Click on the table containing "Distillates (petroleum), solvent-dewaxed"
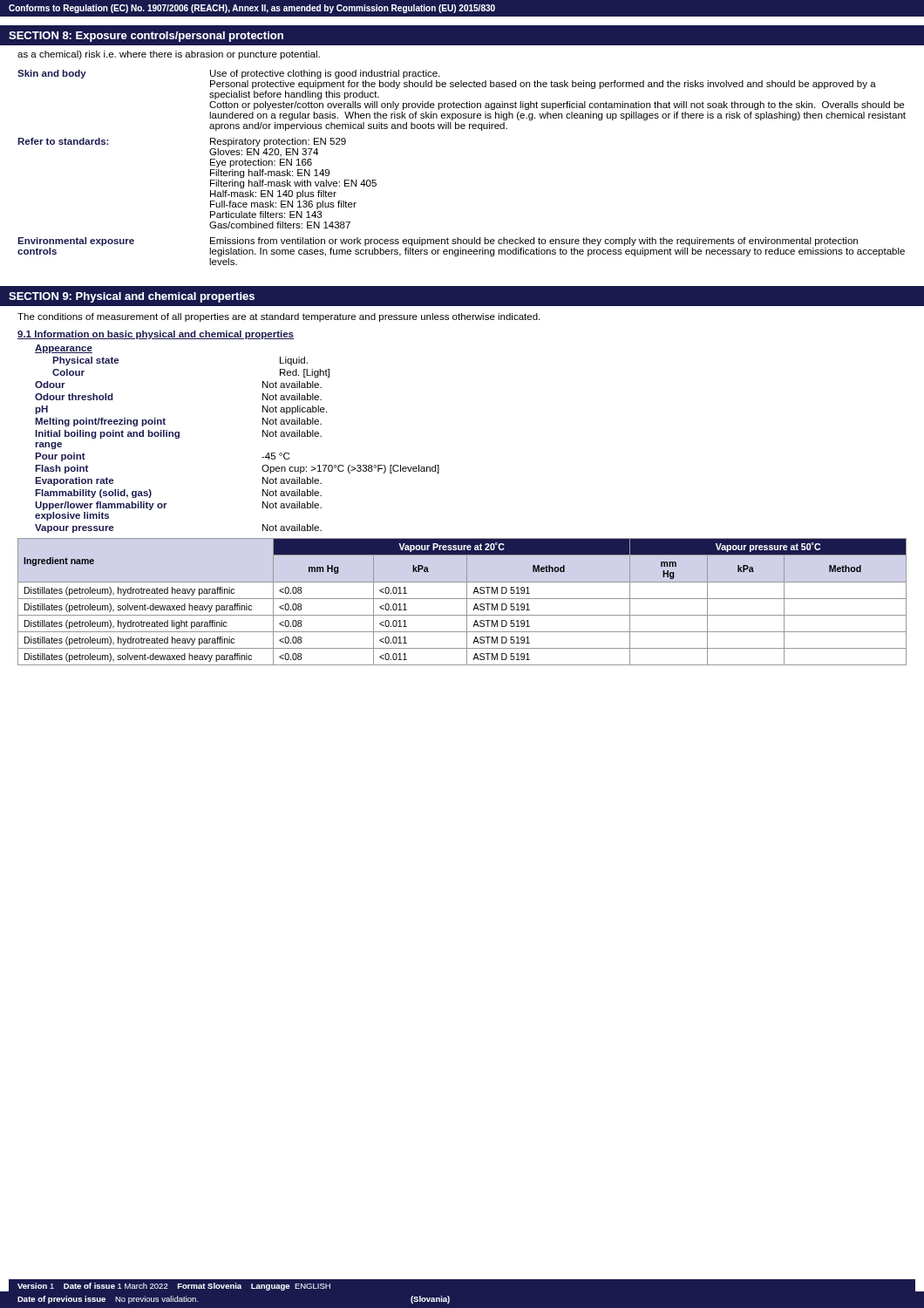 tap(462, 602)
